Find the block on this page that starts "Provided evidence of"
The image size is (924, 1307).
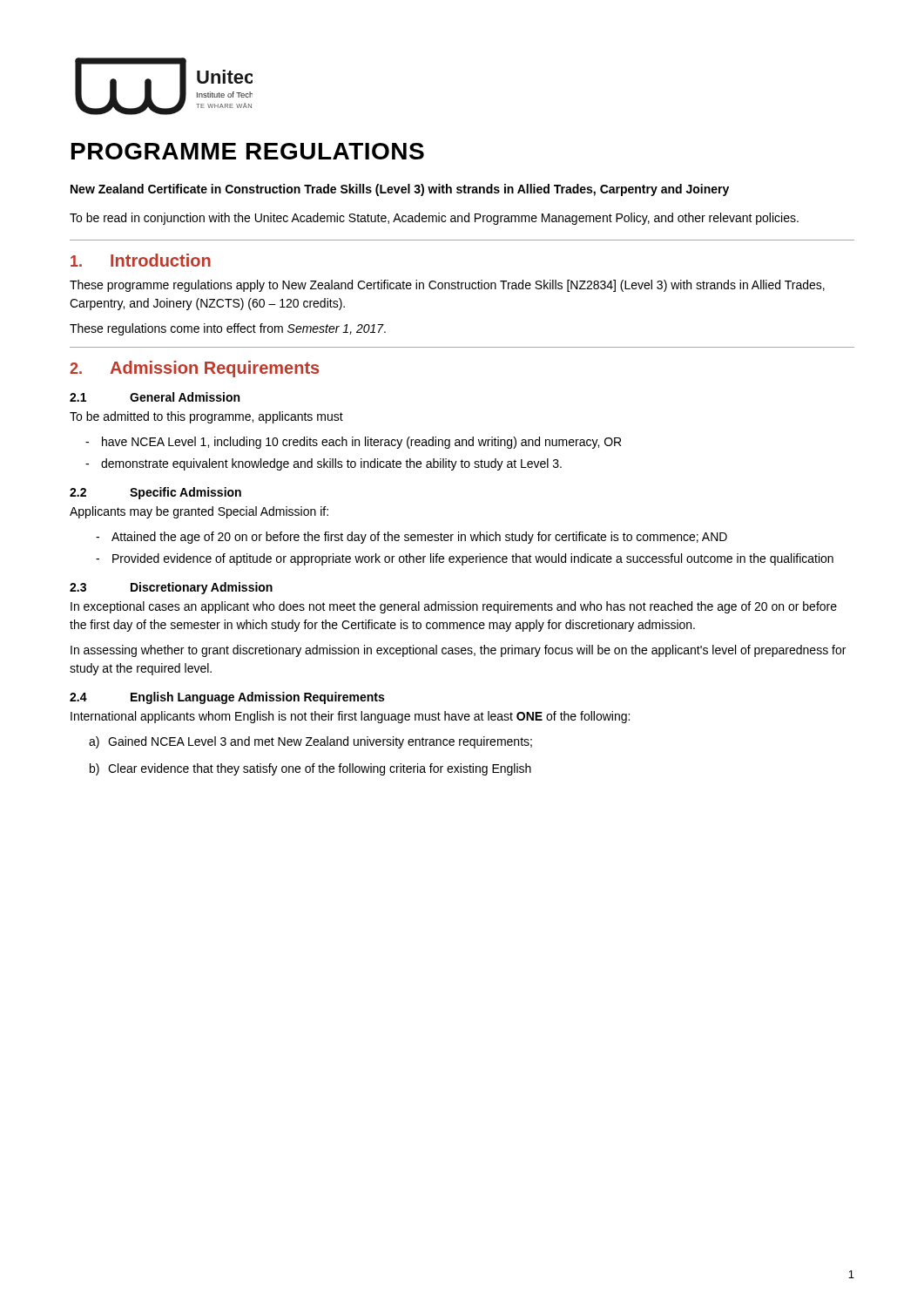473,558
